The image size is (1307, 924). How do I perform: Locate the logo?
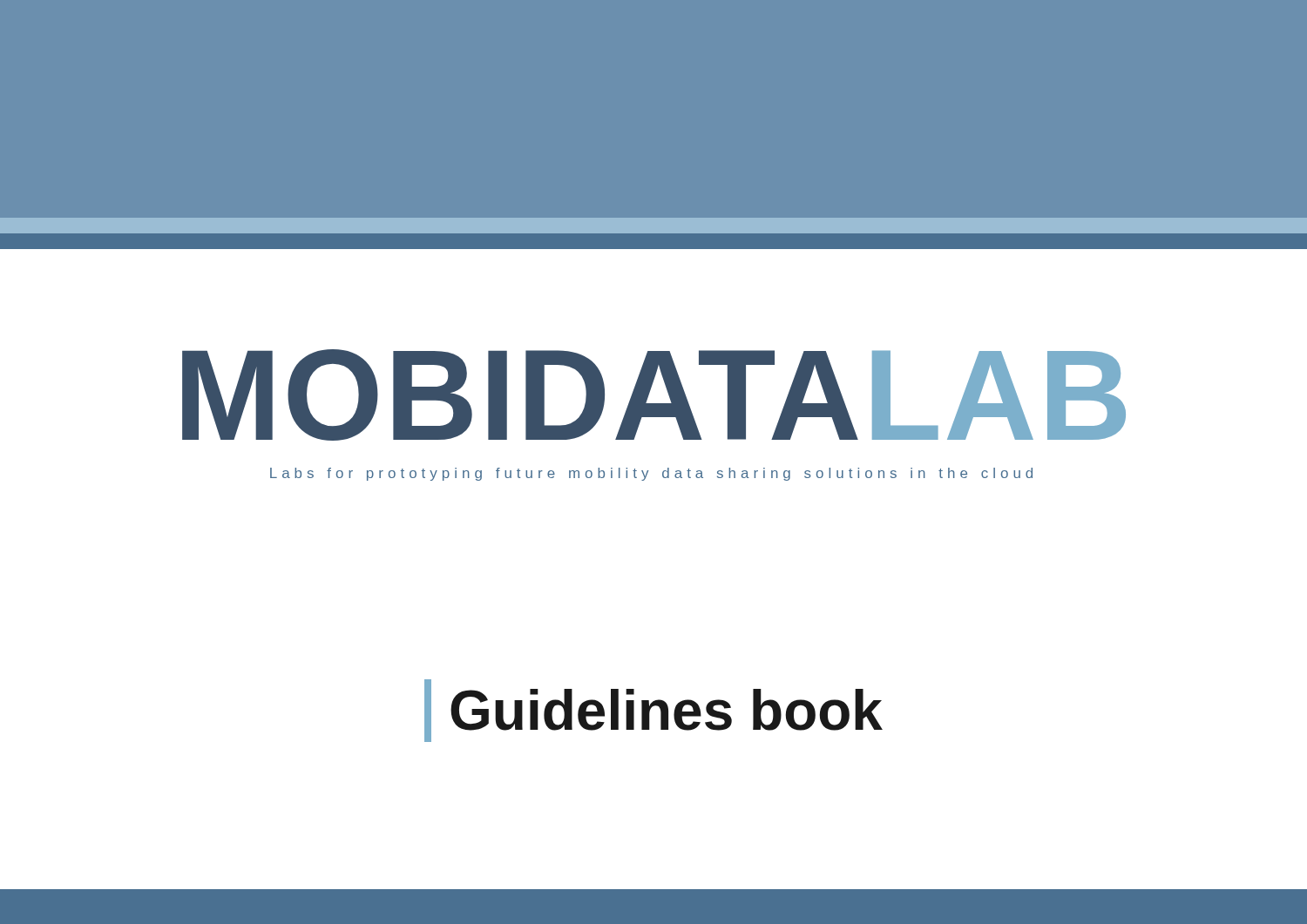point(654,407)
